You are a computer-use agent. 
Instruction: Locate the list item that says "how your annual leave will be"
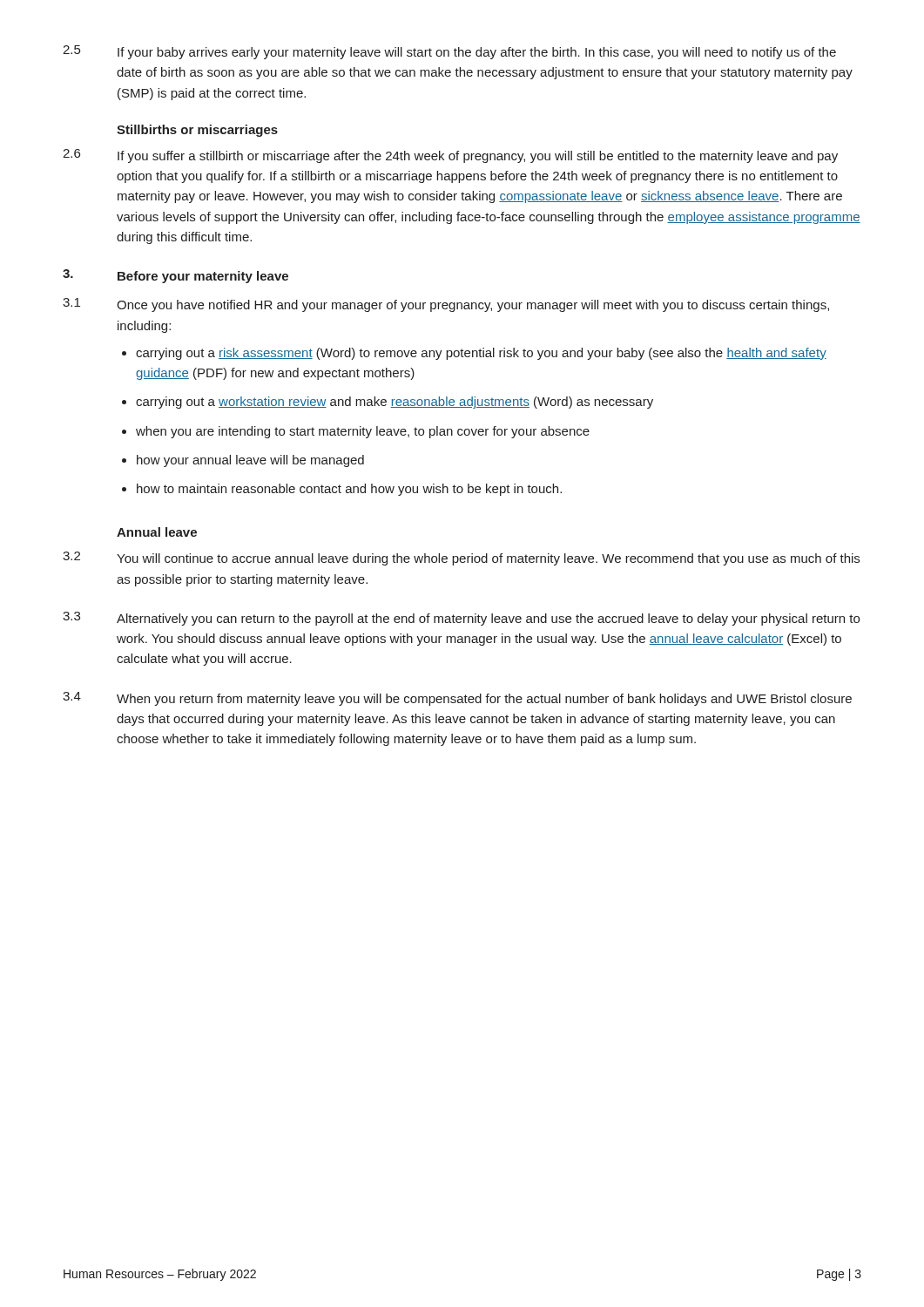(250, 459)
